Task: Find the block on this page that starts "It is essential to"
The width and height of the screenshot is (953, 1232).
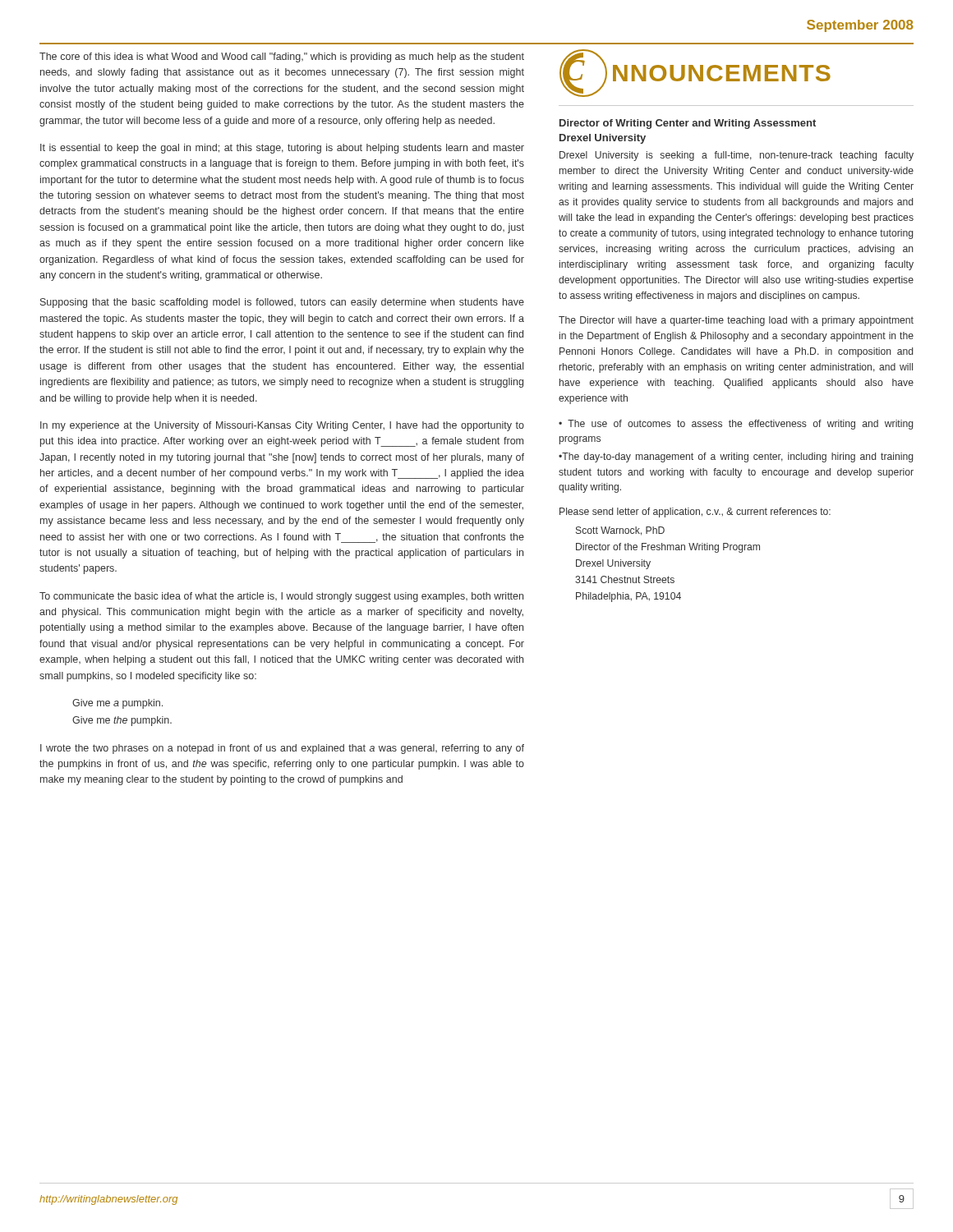Action: click(x=282, y=212)
